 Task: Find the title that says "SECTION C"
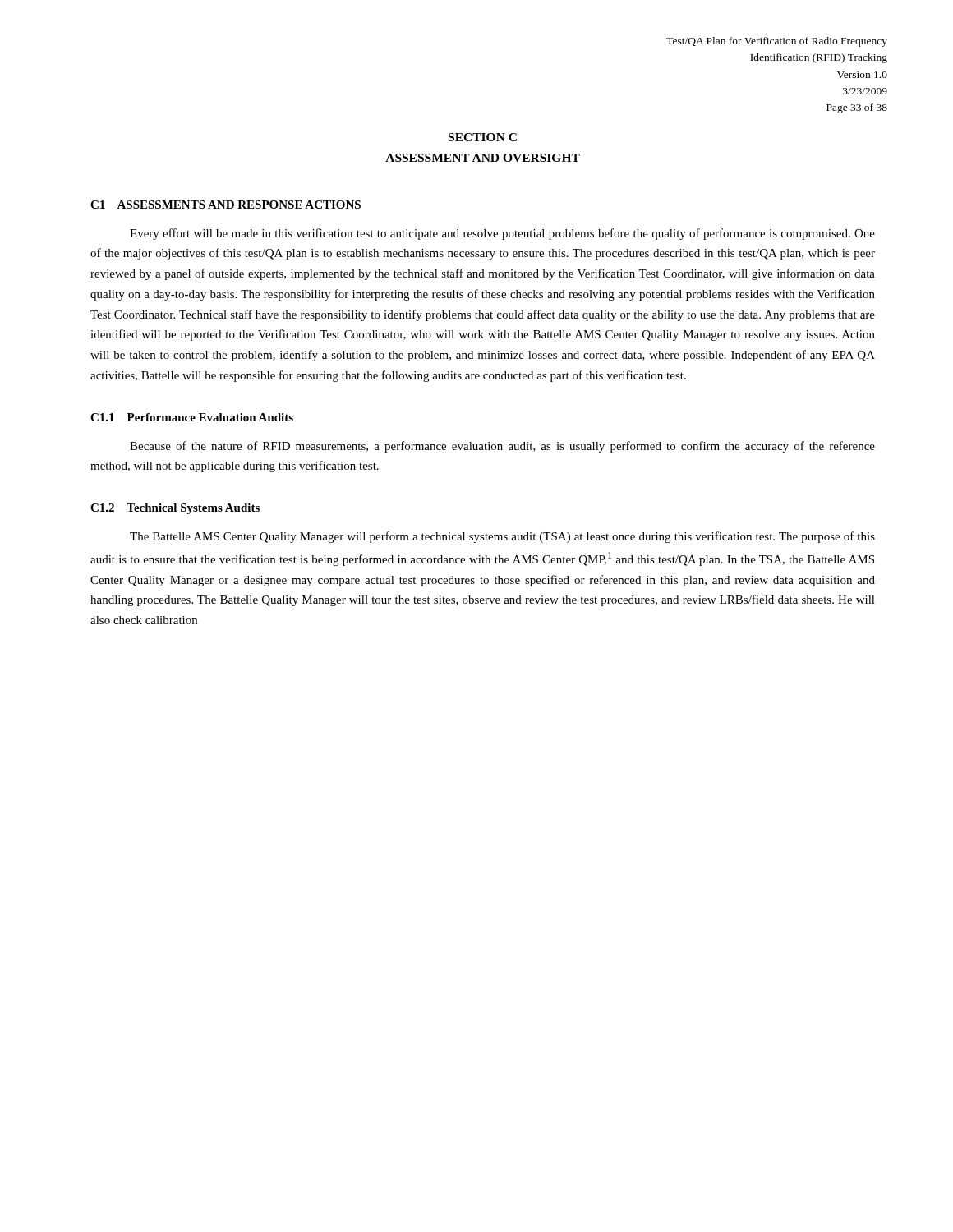tap(483, 137)
